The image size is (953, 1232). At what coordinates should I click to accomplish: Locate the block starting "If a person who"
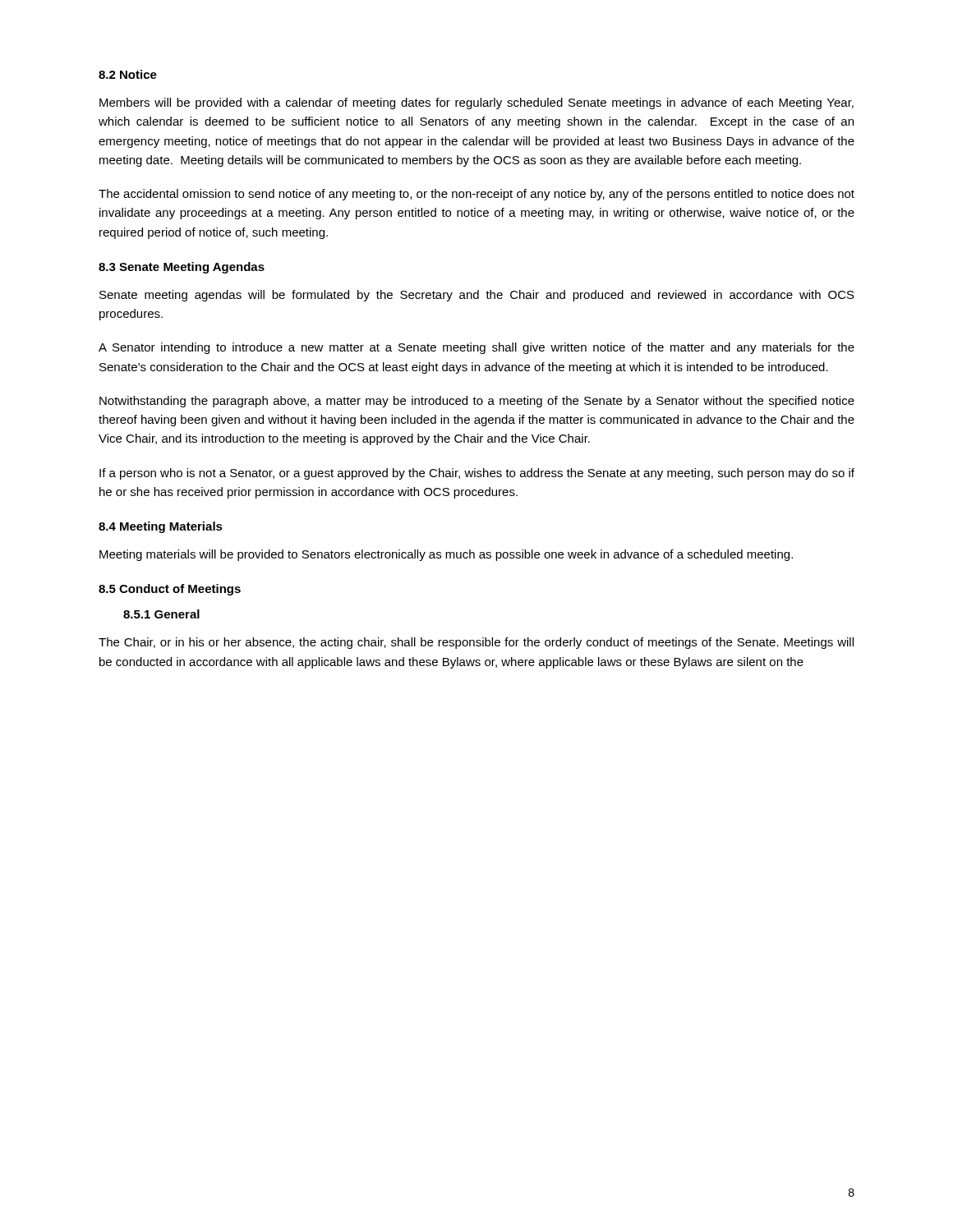click(x=476, y=482)
